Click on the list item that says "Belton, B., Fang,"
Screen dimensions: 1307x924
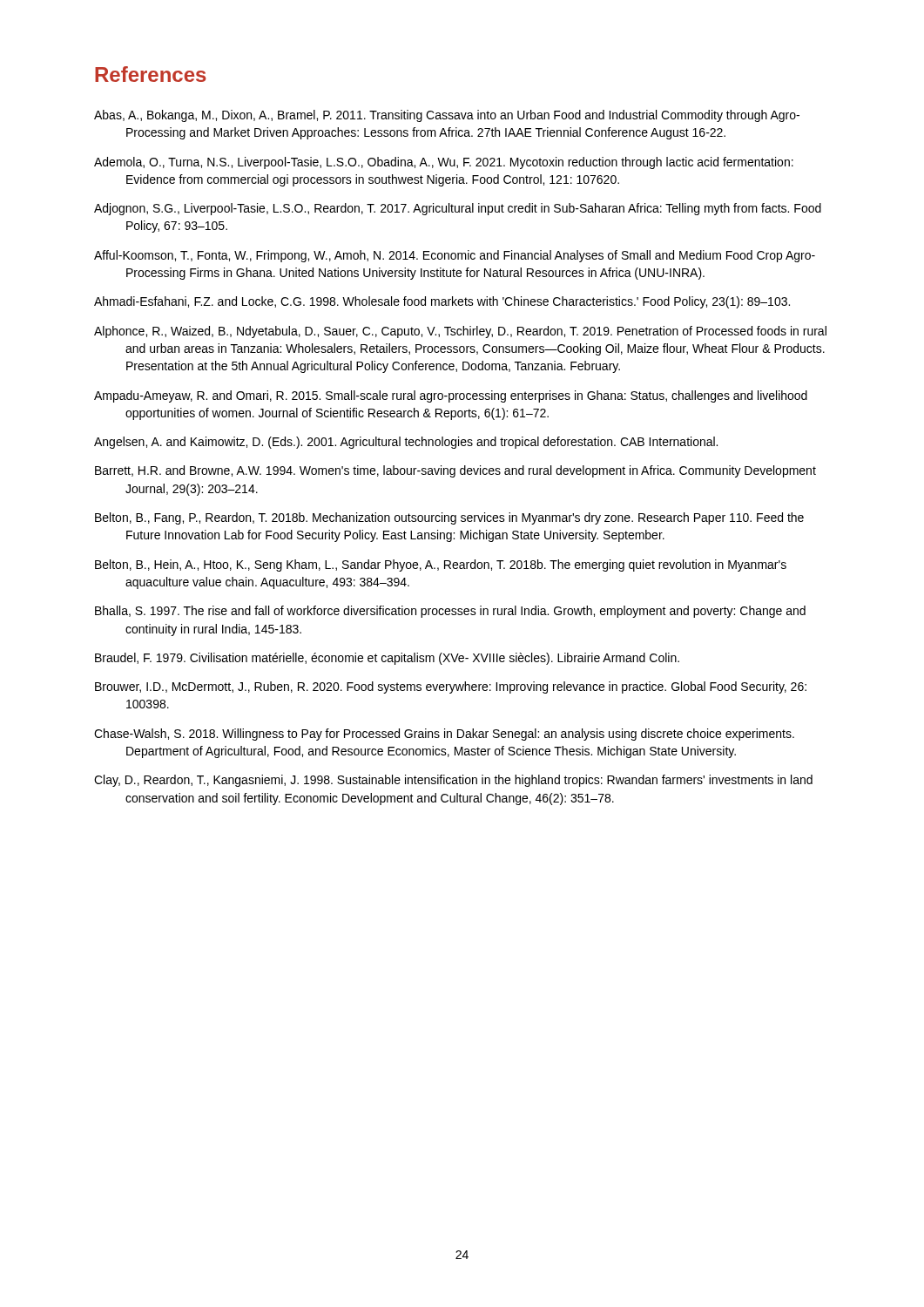(449, 526)
